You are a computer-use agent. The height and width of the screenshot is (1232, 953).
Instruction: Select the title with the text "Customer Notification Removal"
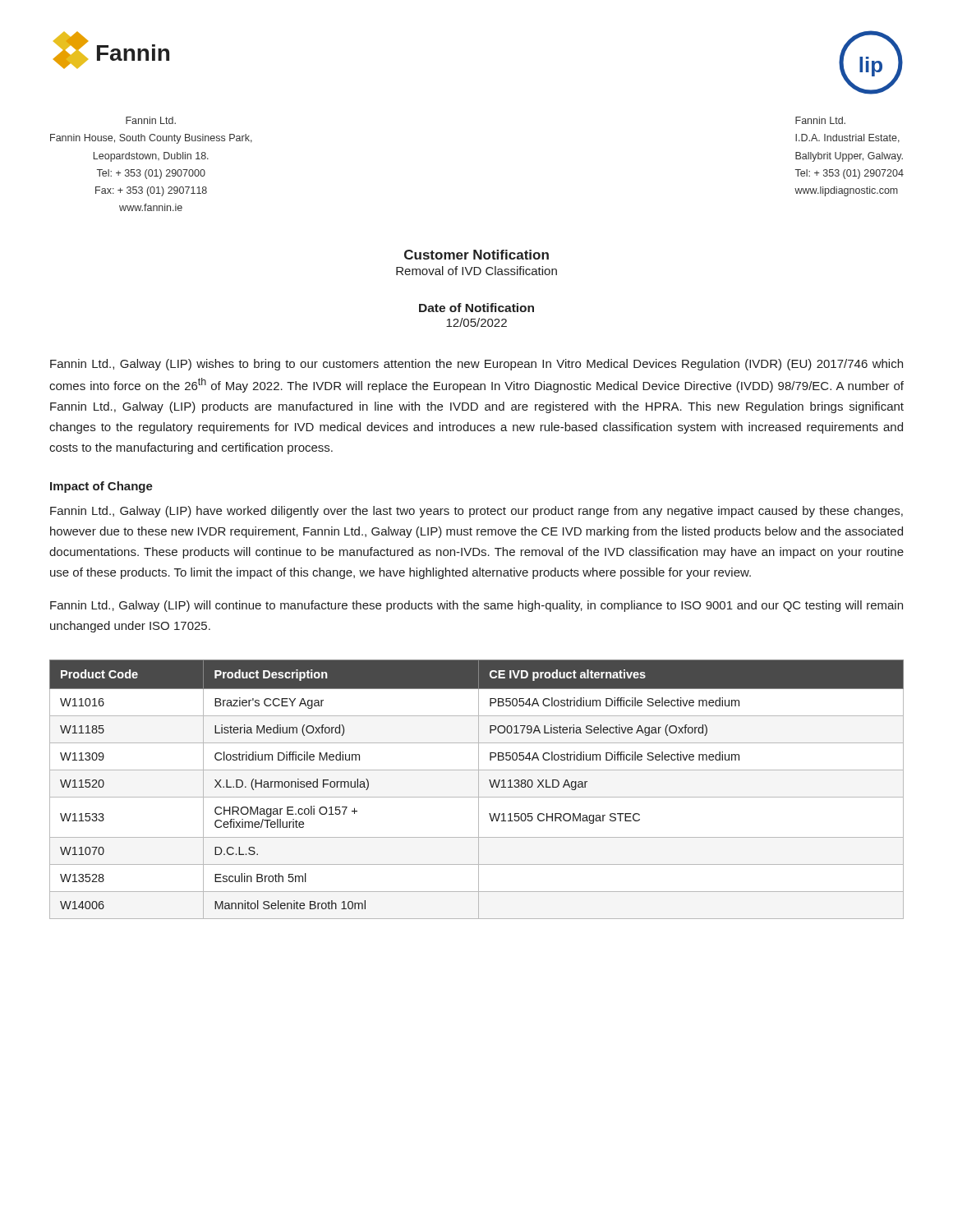[x=476, y=262]
